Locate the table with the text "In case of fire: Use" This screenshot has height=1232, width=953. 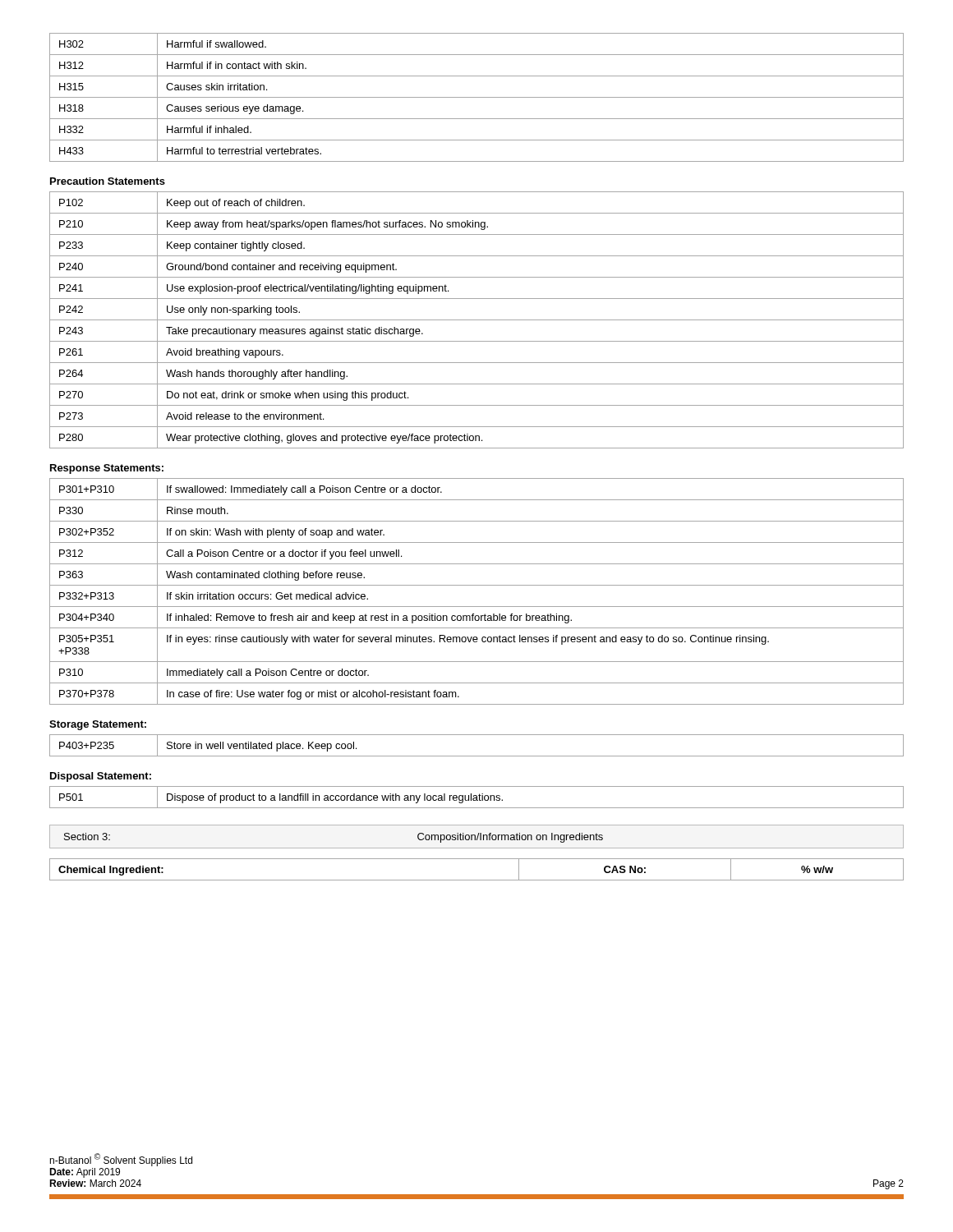coord(476,591)
